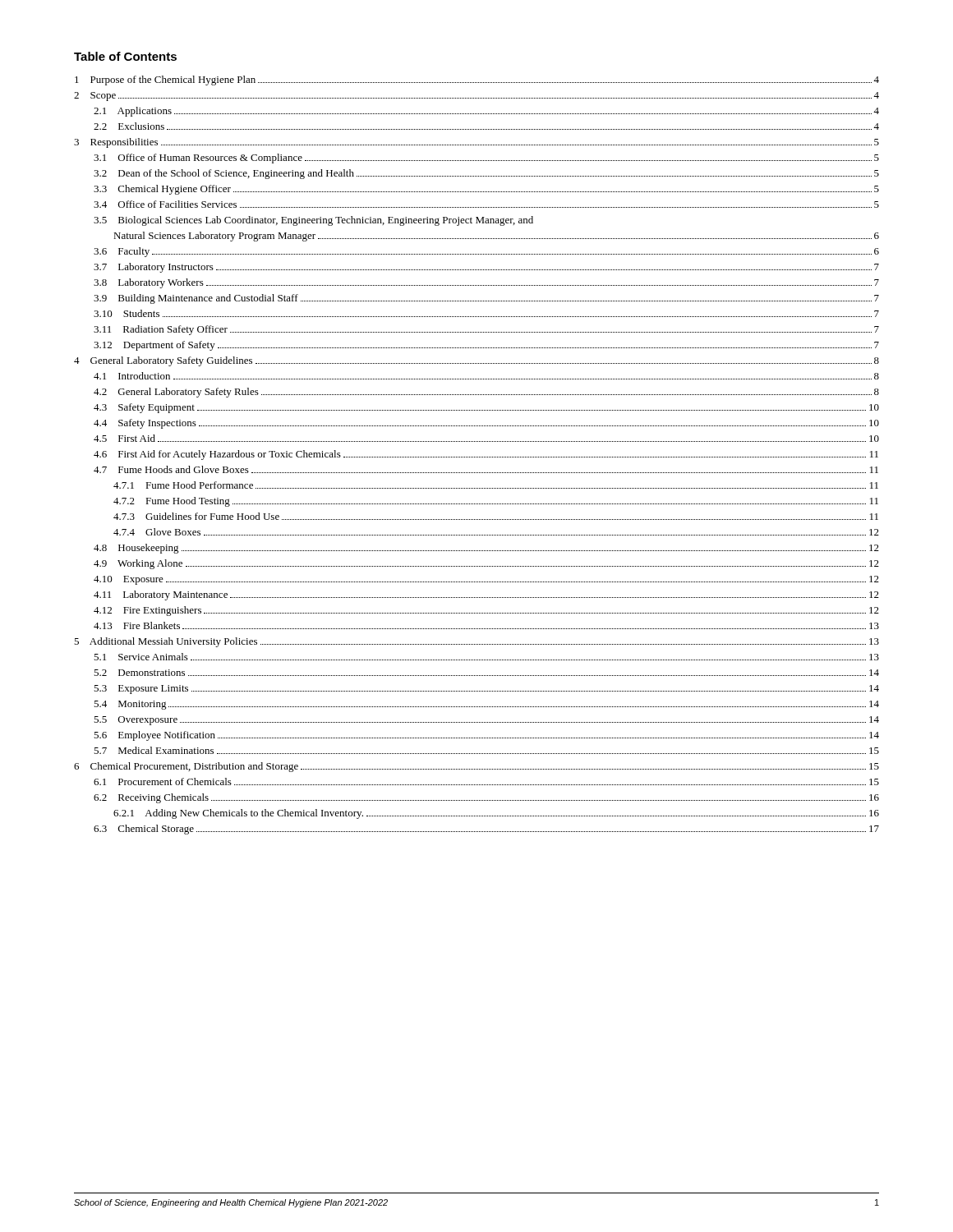Viewport: 953px width, 1232px height.
Task: Find the block starting "2.1 Applications 4"
Action: [486, 110]
